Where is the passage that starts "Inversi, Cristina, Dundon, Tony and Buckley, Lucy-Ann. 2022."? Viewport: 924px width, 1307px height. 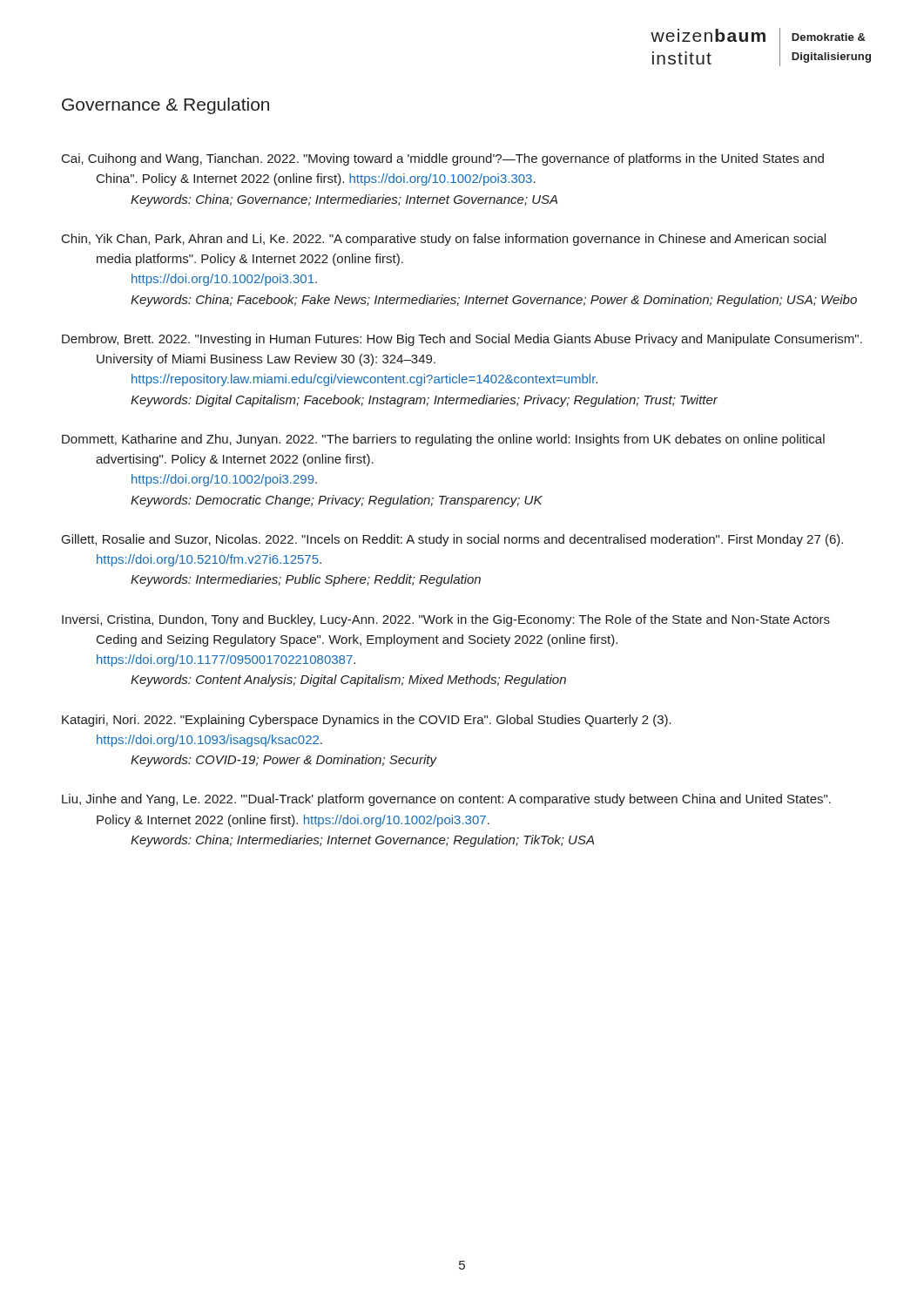[462, 650]
